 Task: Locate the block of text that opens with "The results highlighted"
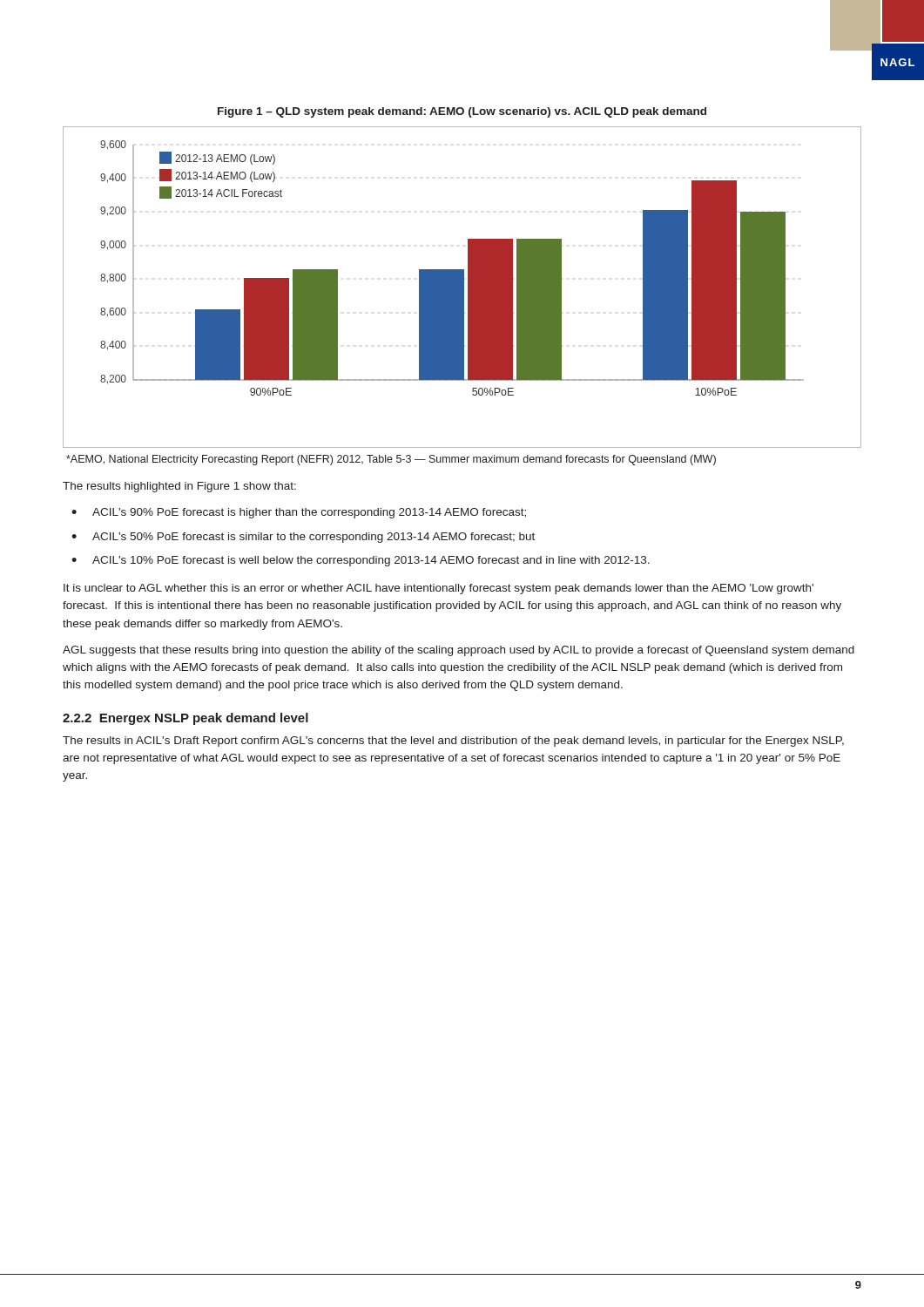180,486
